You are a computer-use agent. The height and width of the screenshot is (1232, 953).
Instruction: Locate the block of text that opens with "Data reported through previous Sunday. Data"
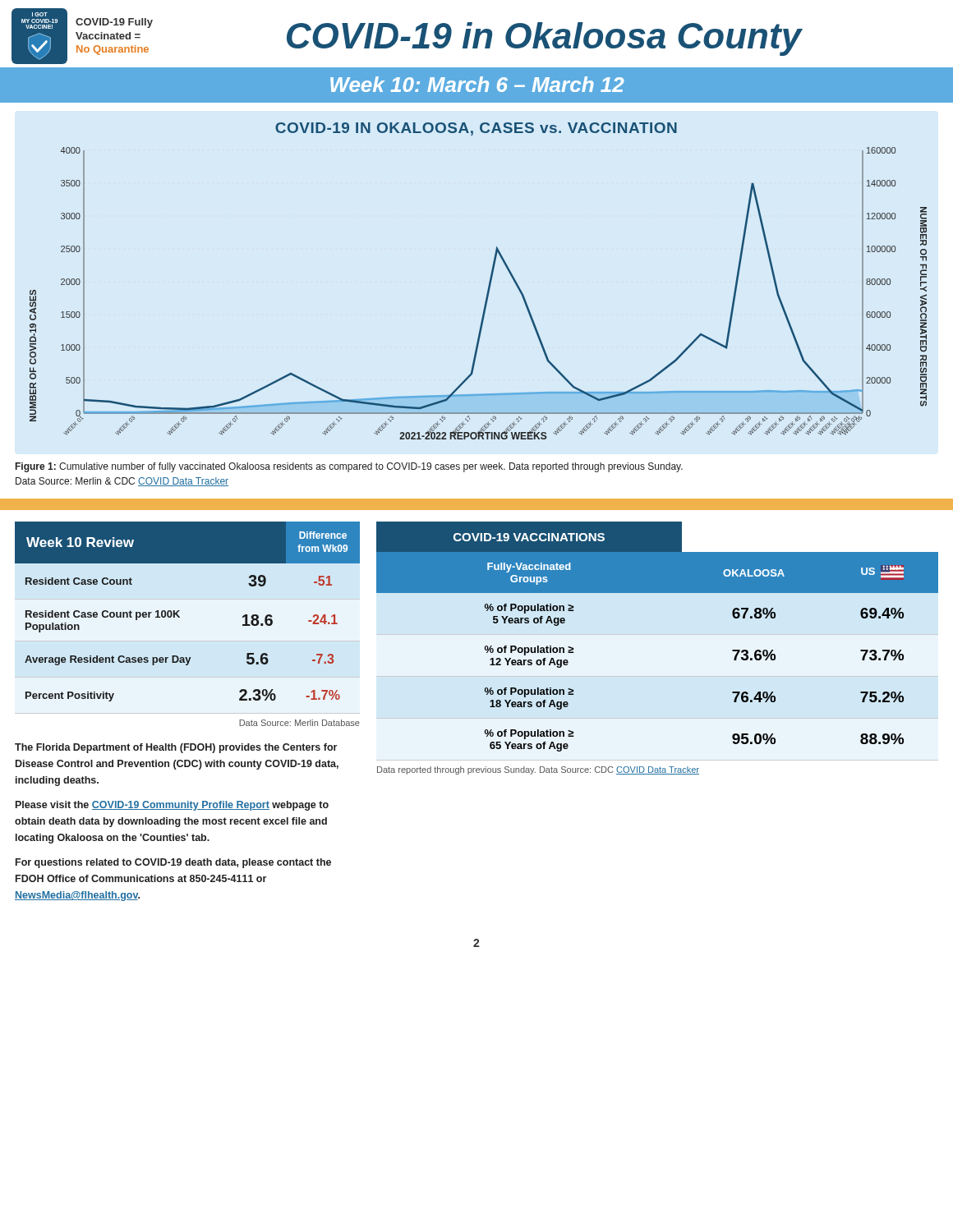point(538,770)
